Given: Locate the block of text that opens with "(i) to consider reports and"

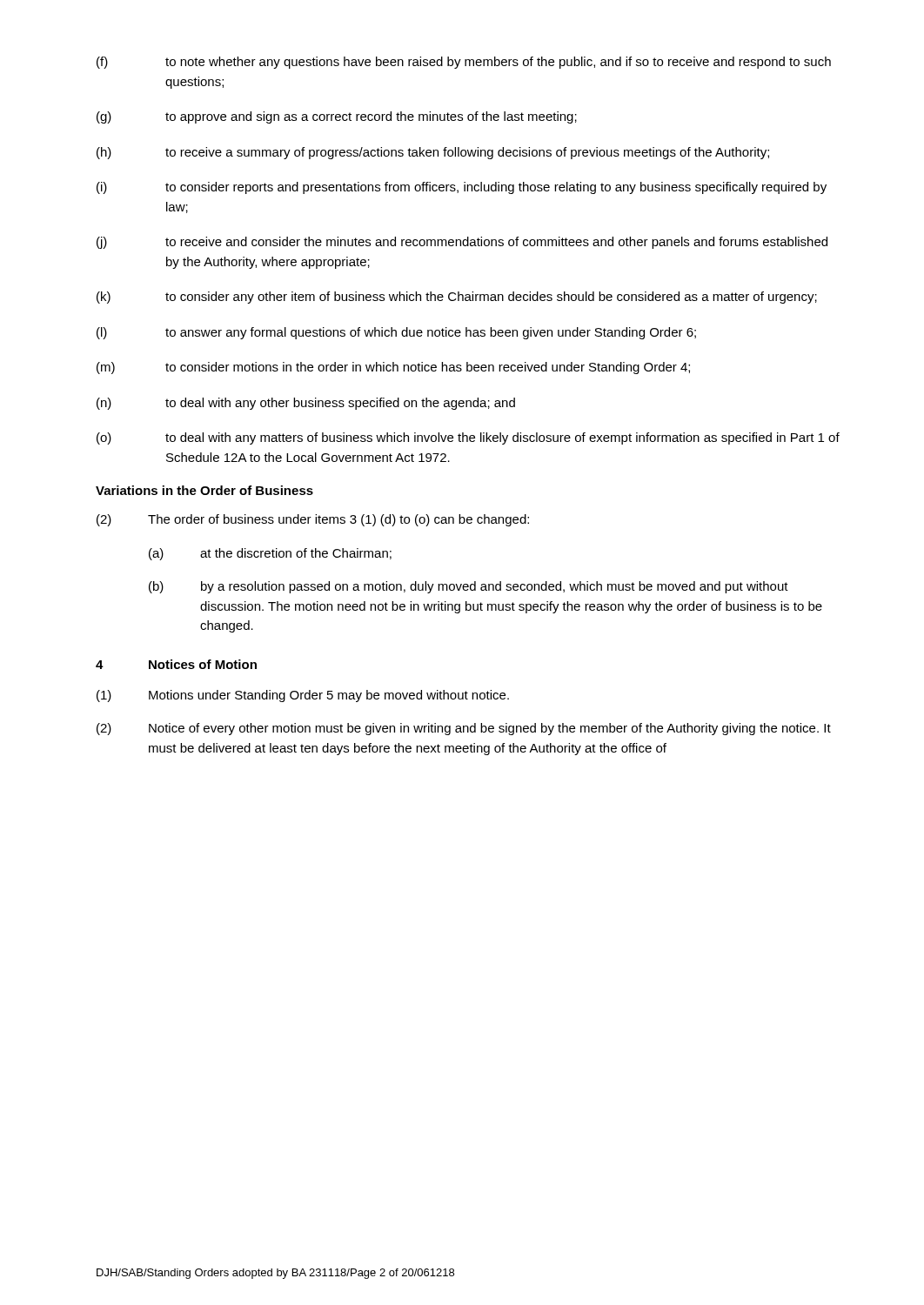Looking at the screenshot, I should coord(471,197).
